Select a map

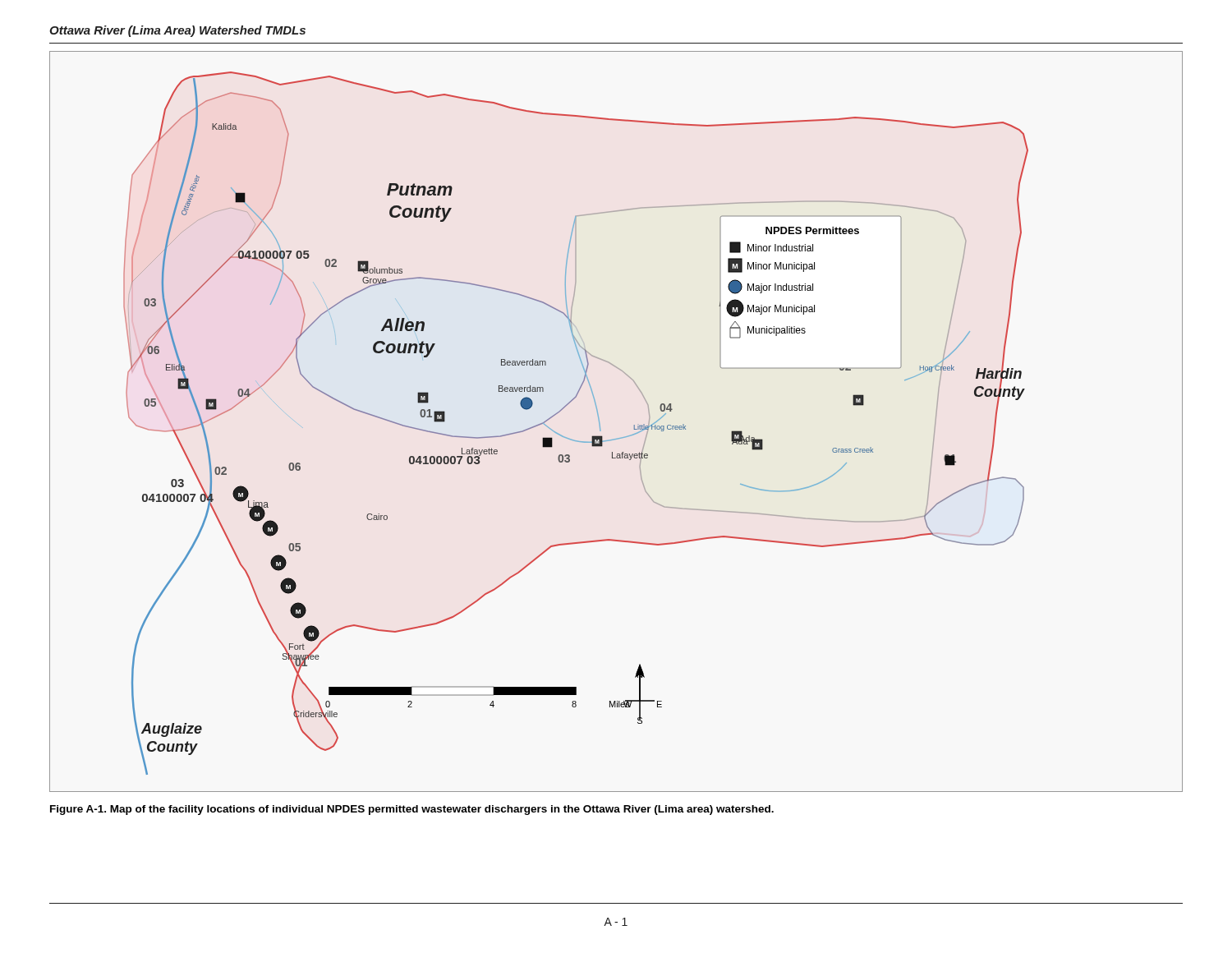(x=616, y=421)
